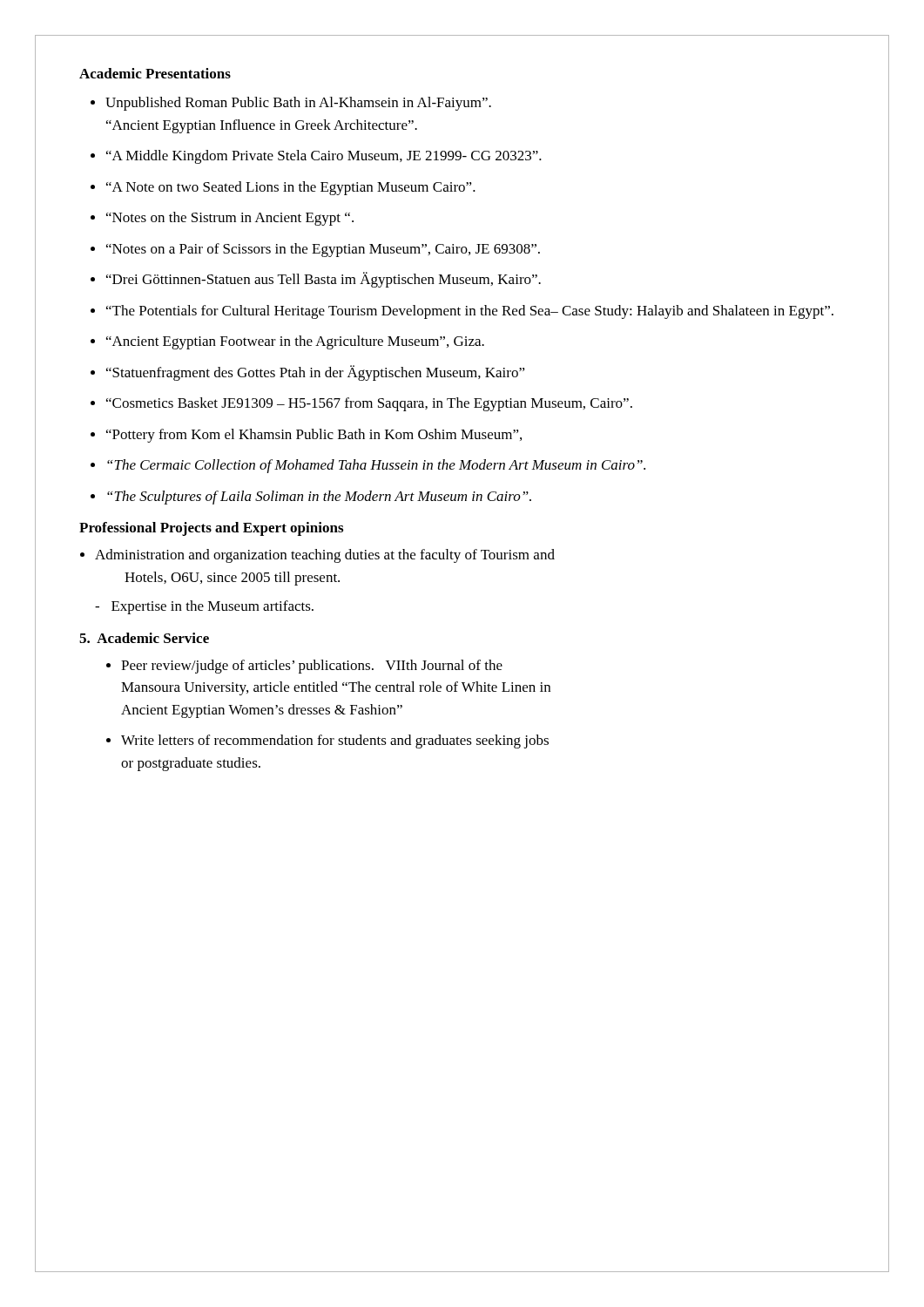Find the list item containing "- Expertise in the Museum artifacts."
This screenshot has height=1307, width=924.
point(205,606)
